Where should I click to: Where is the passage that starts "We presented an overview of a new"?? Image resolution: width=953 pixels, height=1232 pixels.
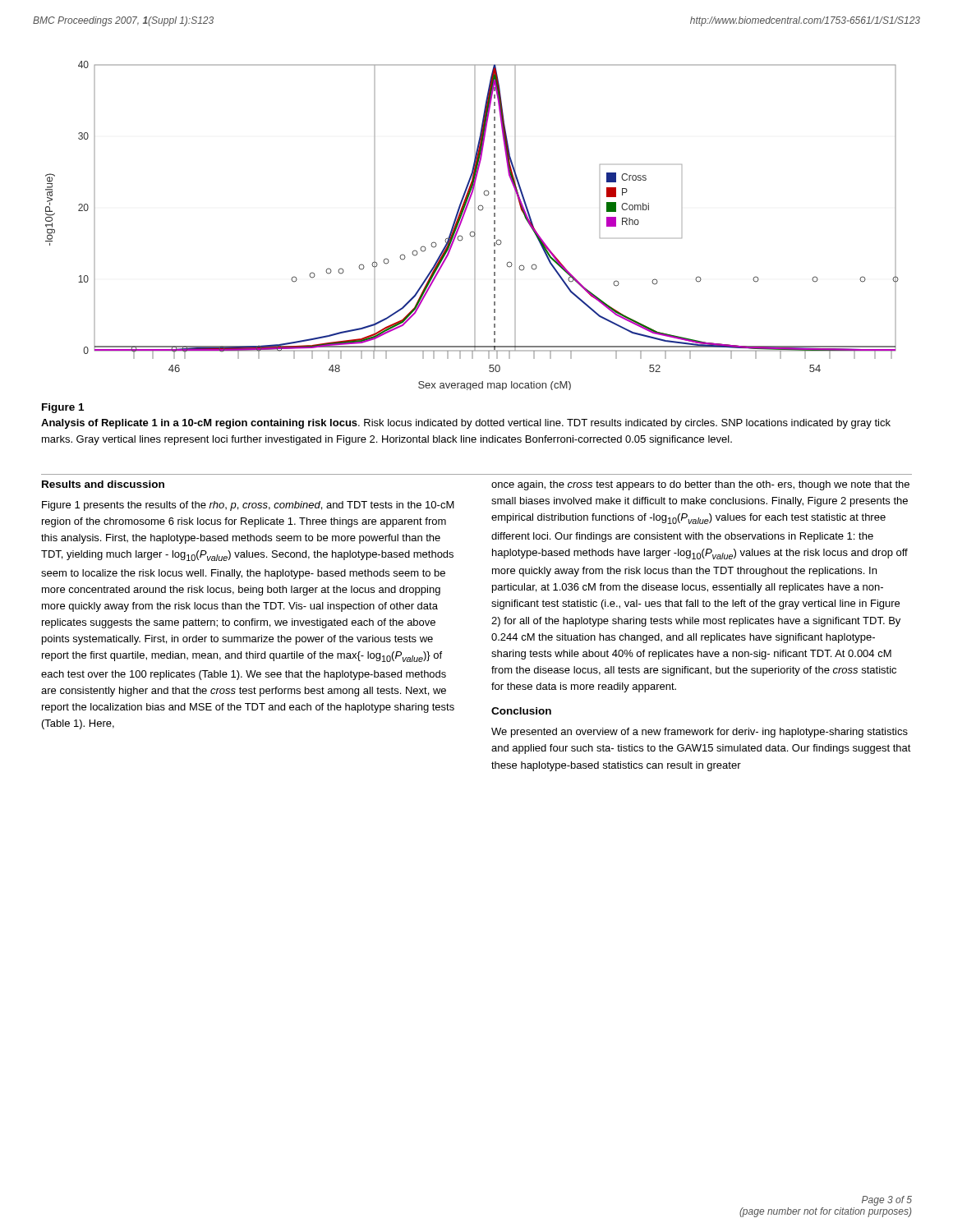coord(702,749)
